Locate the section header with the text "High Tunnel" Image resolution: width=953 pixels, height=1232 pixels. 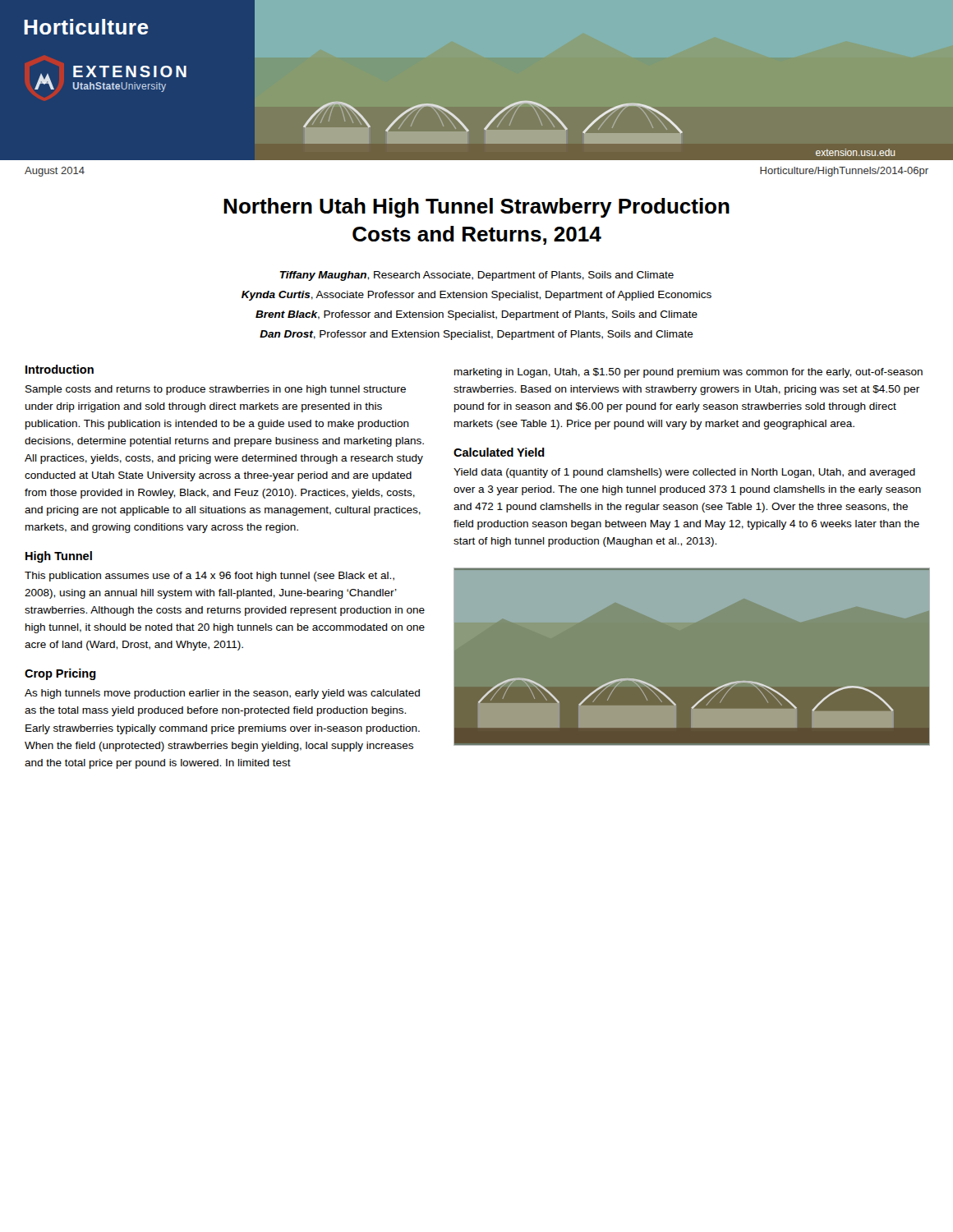tap(59, 556)
